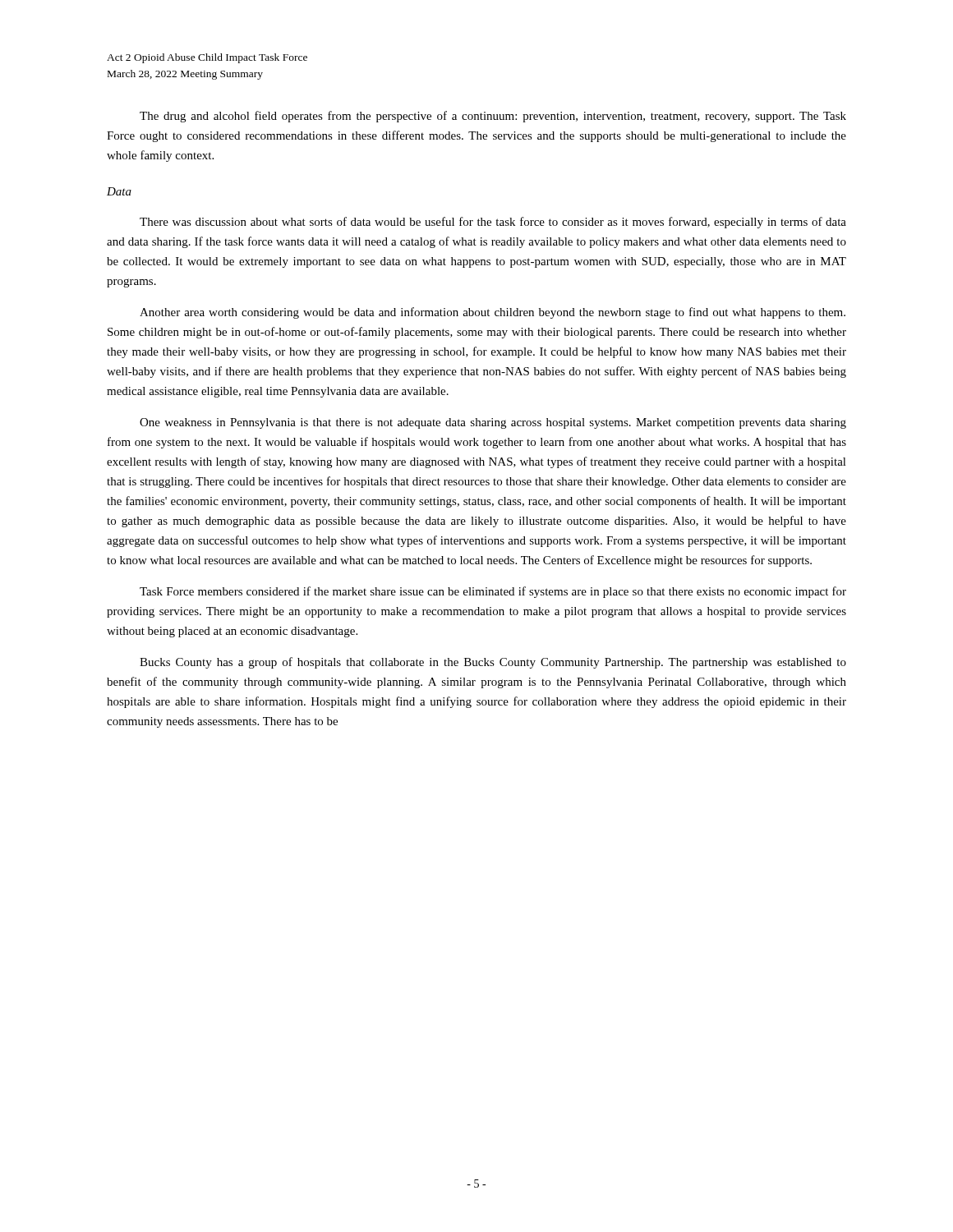Find the block on this page that starts "Task Force members"

[x=476, y=611]
